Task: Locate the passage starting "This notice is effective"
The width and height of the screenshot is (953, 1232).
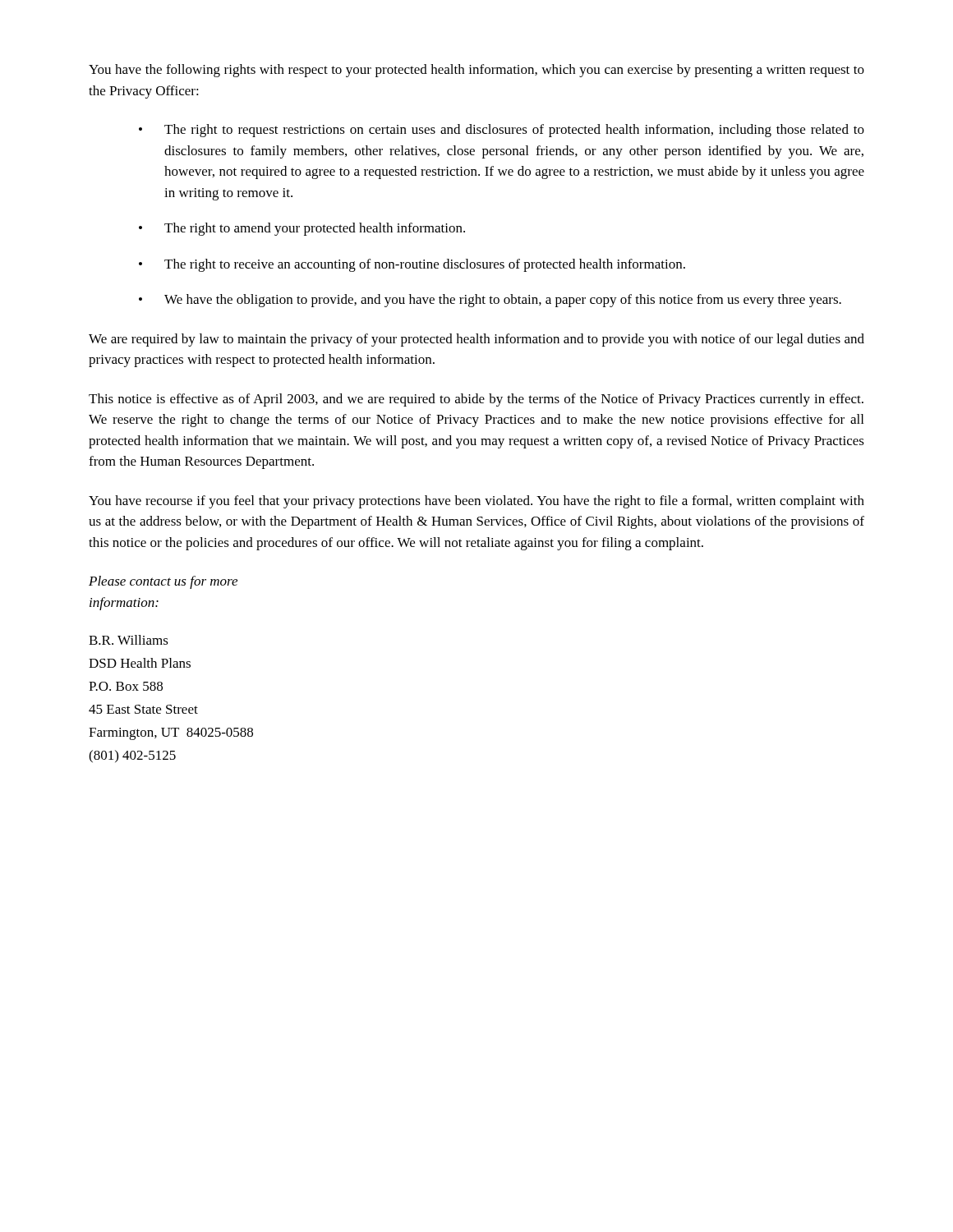Action: [x=476, y=430]
